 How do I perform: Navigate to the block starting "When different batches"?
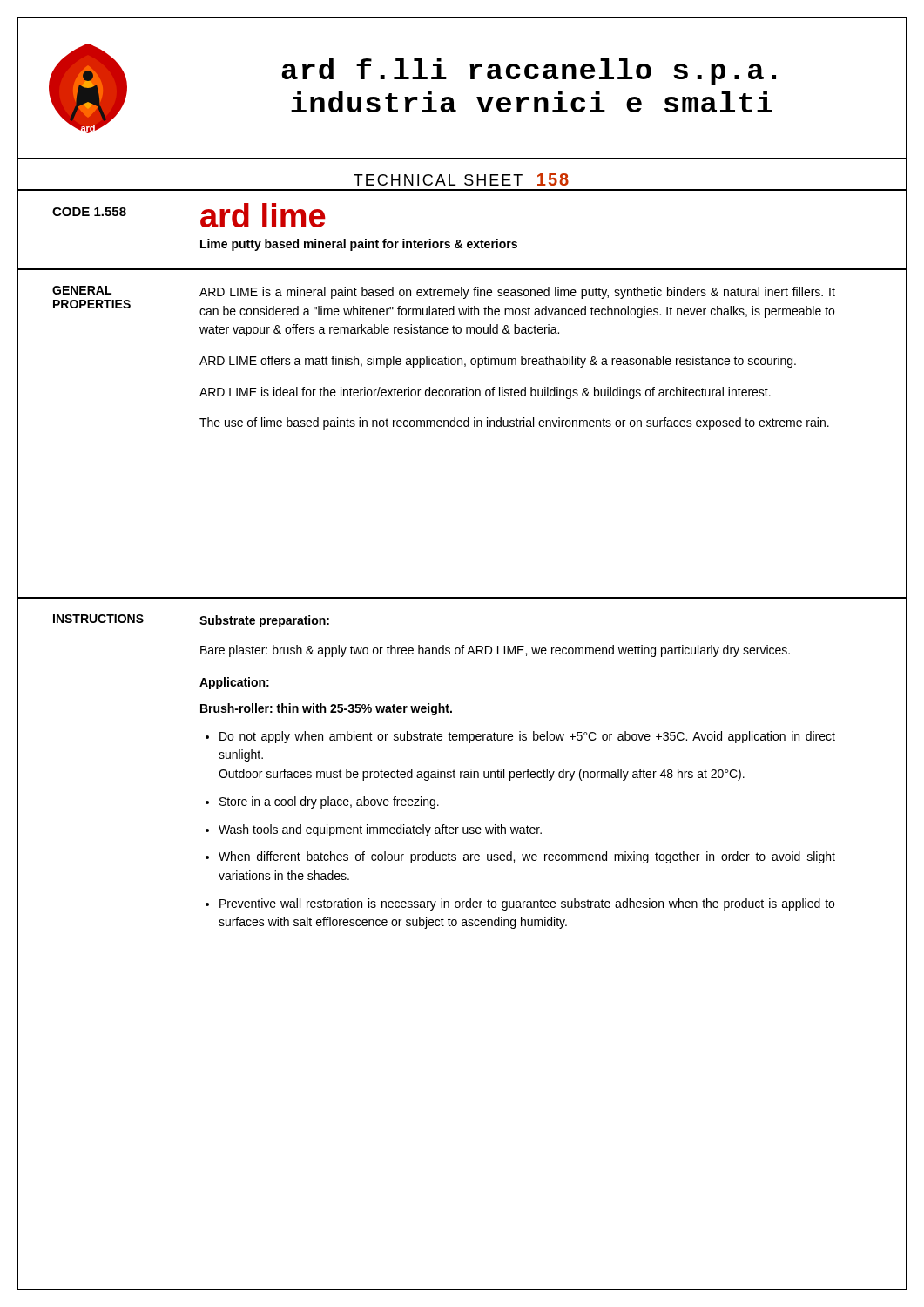point(527,866)
